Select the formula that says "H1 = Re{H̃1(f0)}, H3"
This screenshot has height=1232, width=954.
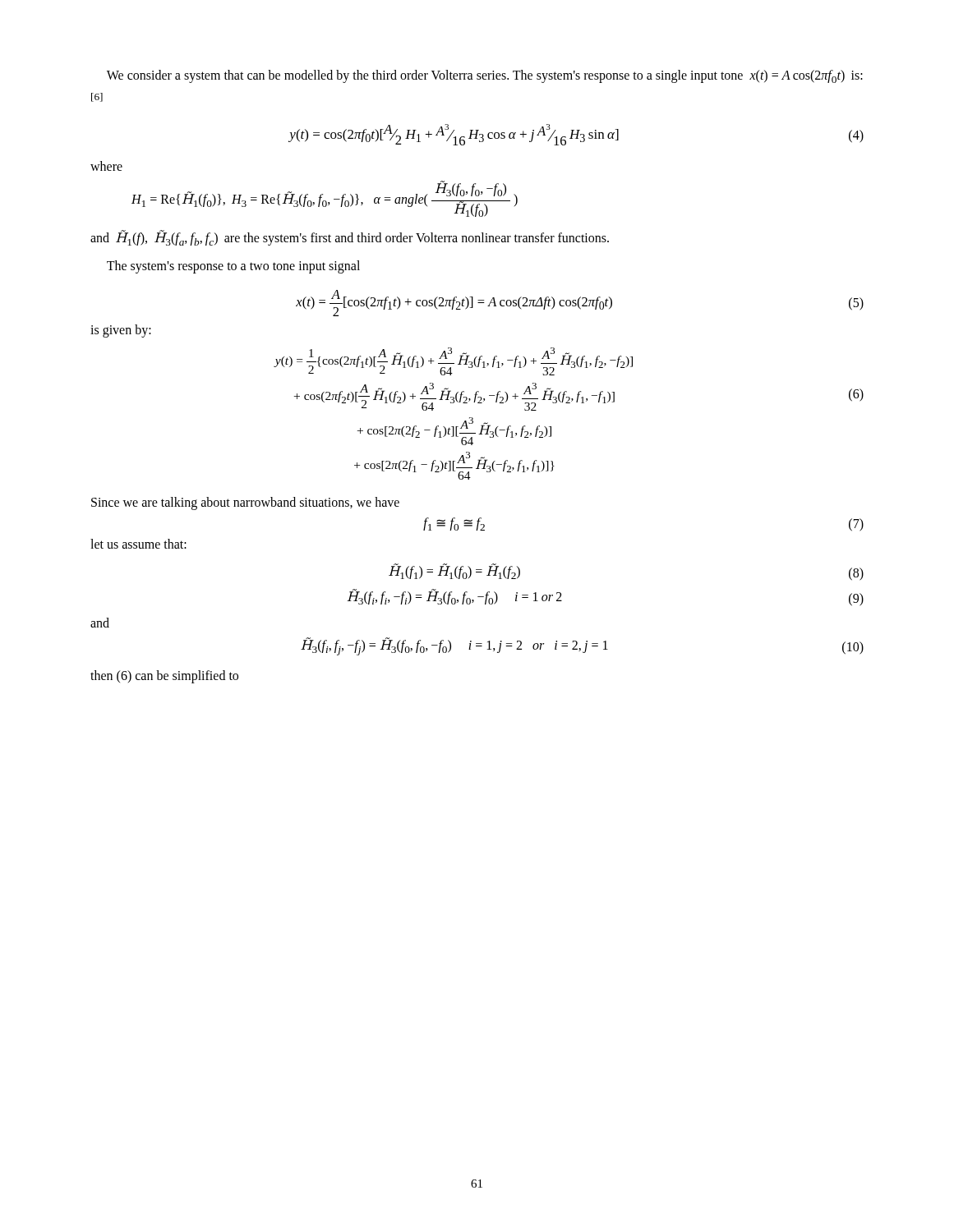click(325, 201)
